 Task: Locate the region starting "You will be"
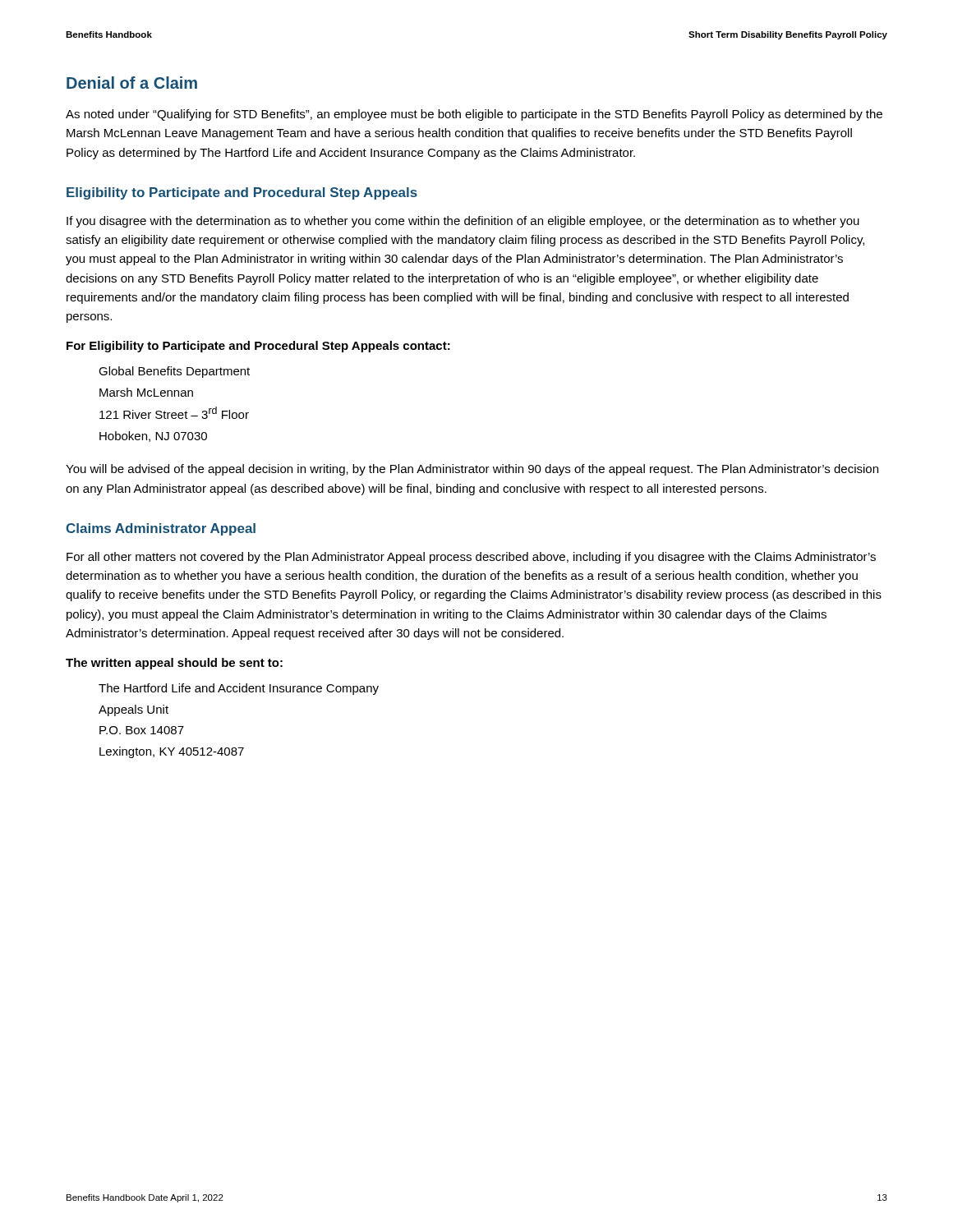pos(472,478)
